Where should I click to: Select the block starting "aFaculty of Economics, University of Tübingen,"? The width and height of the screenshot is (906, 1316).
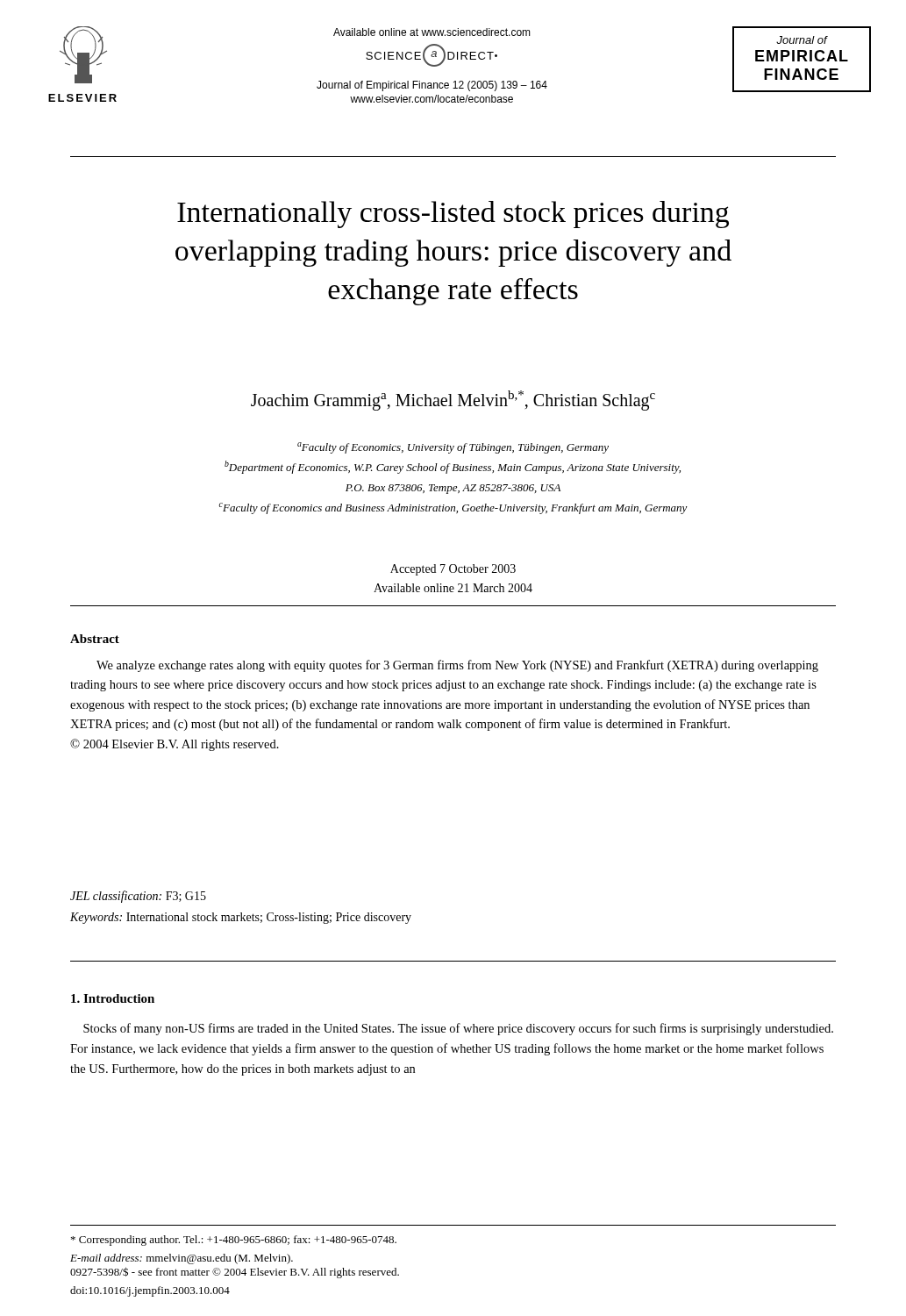(453, 476)
